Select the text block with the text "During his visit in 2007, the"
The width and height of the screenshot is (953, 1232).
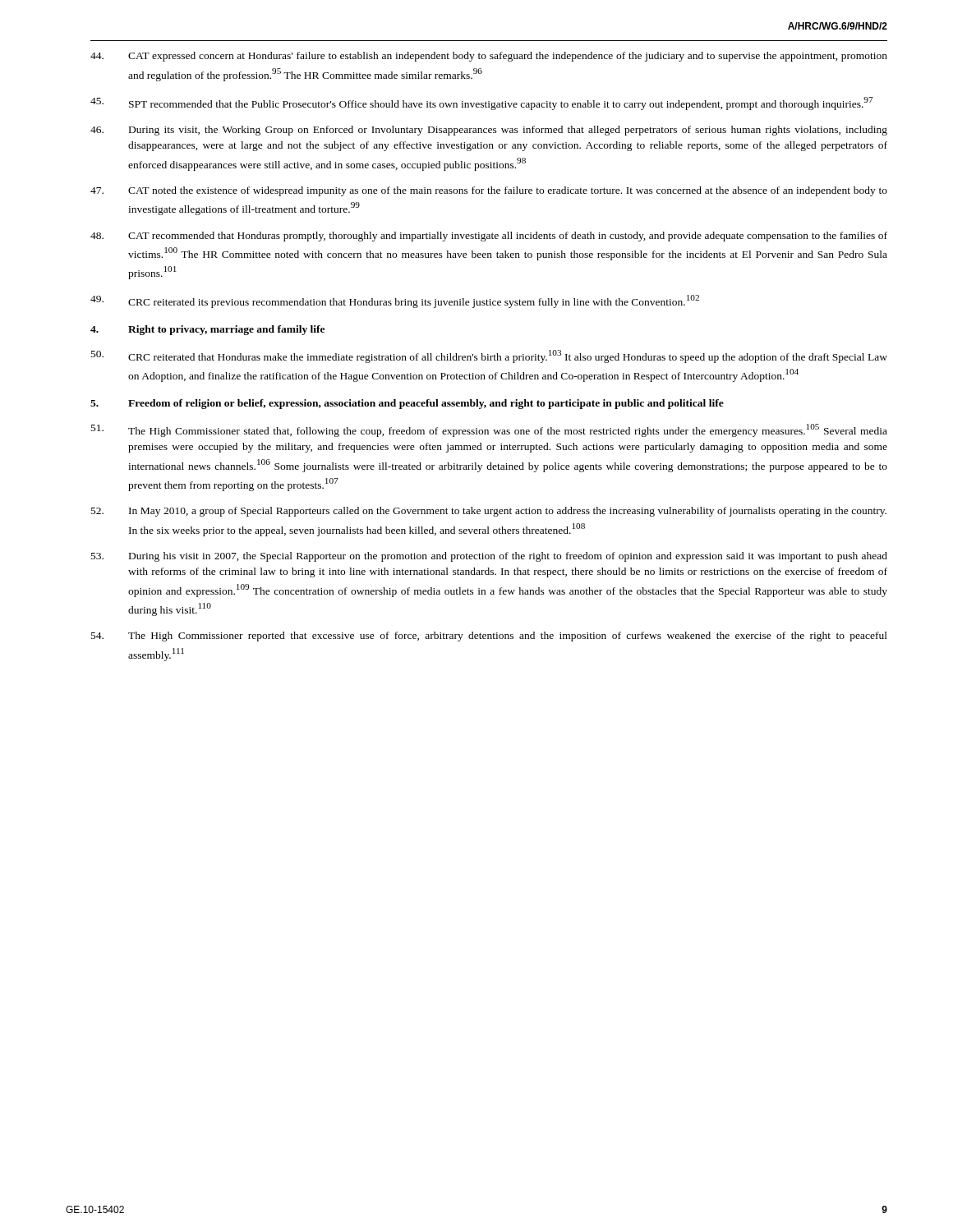coord(489,583)
